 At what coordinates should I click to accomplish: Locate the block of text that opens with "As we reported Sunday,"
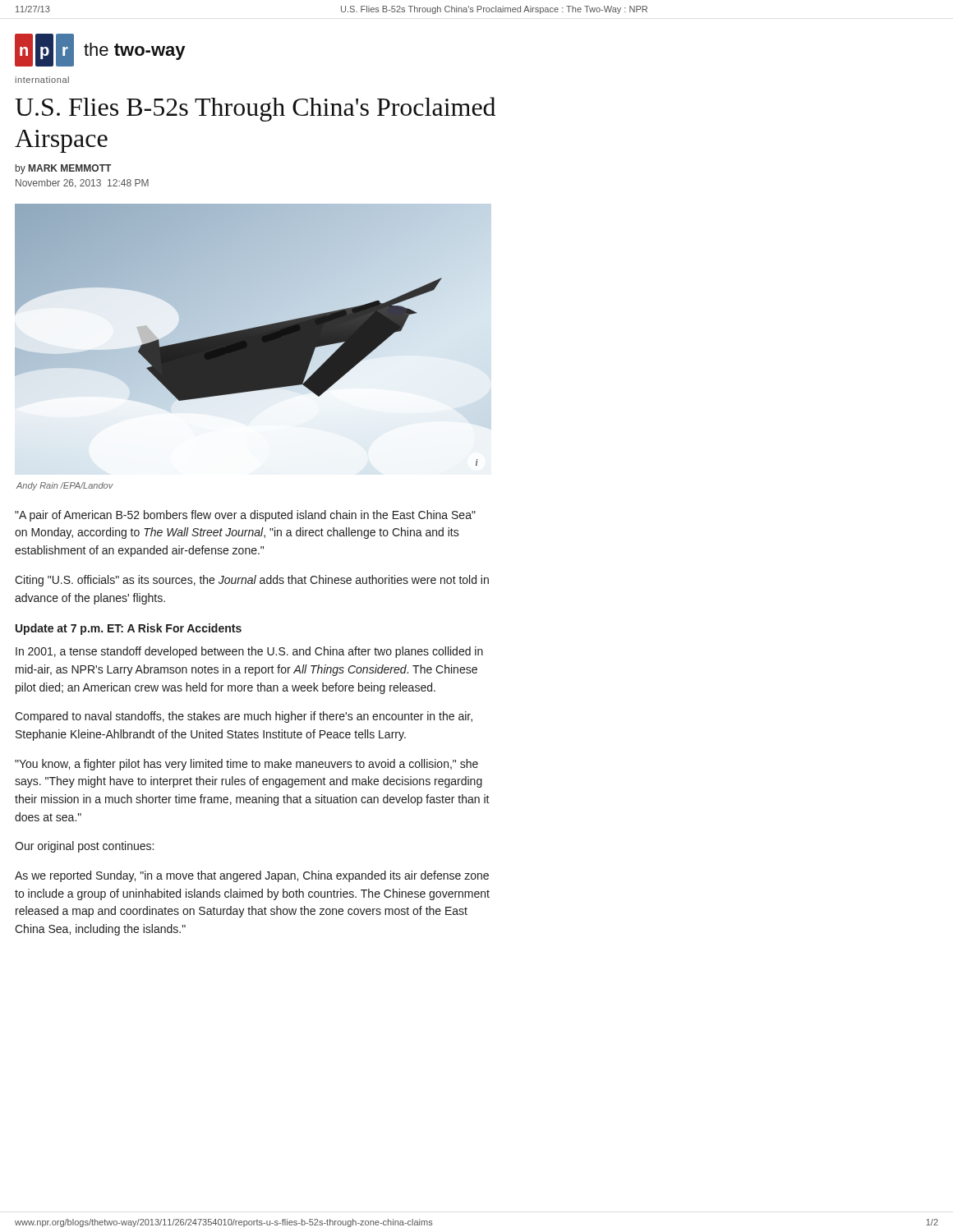coord(252,902)
